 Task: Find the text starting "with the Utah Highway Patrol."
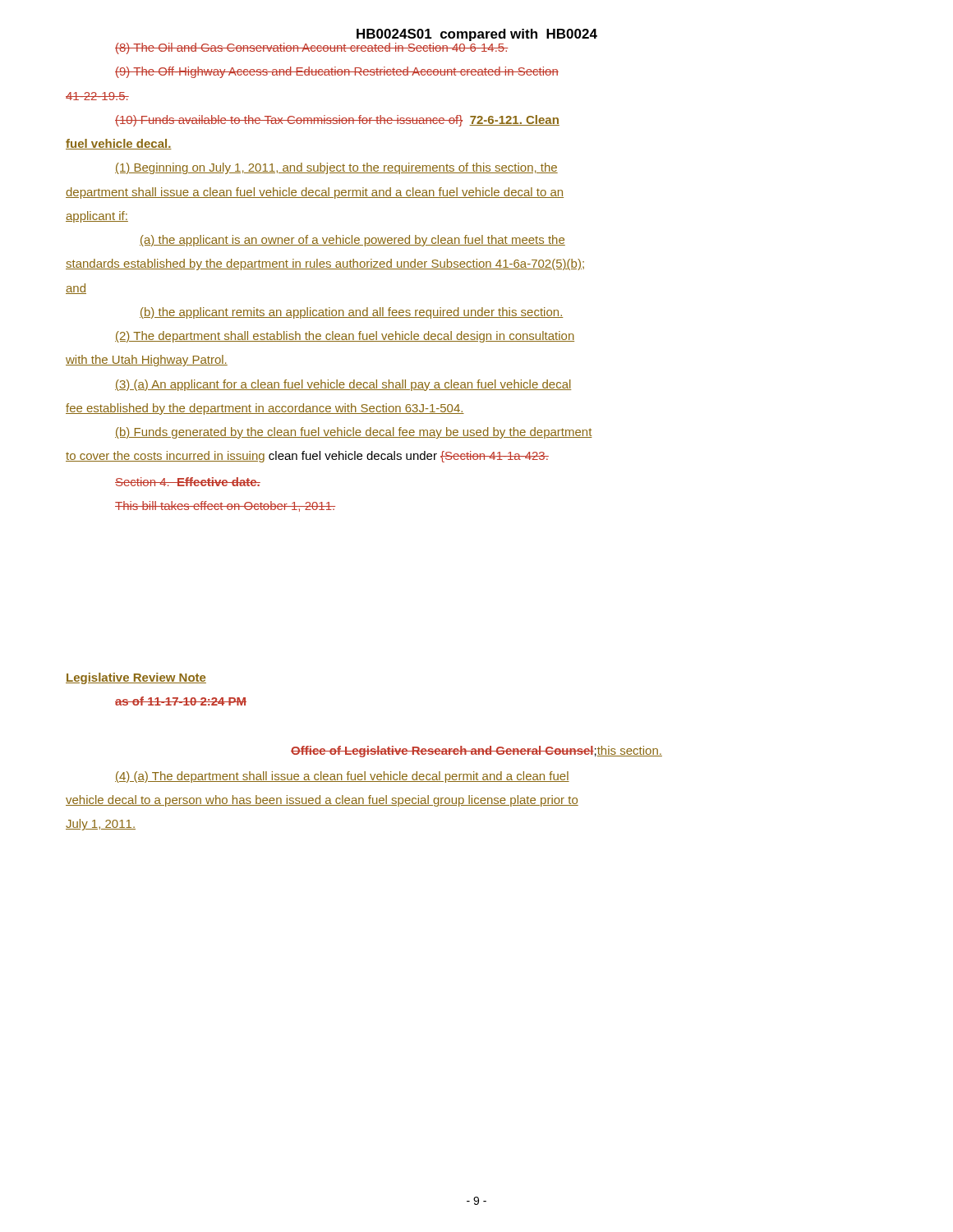[x=147, y=360]
